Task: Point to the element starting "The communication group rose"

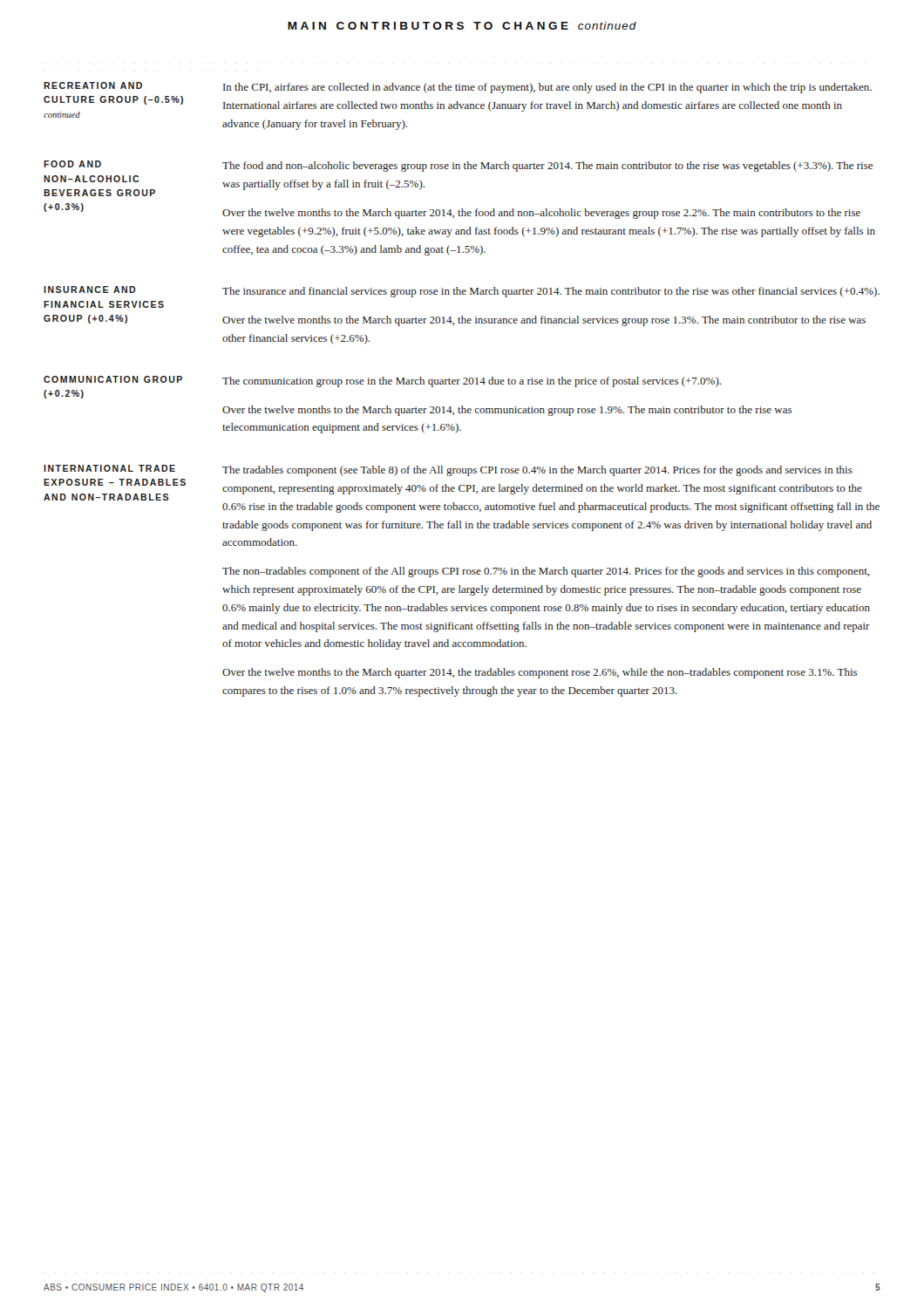Action: coord(472,380)
